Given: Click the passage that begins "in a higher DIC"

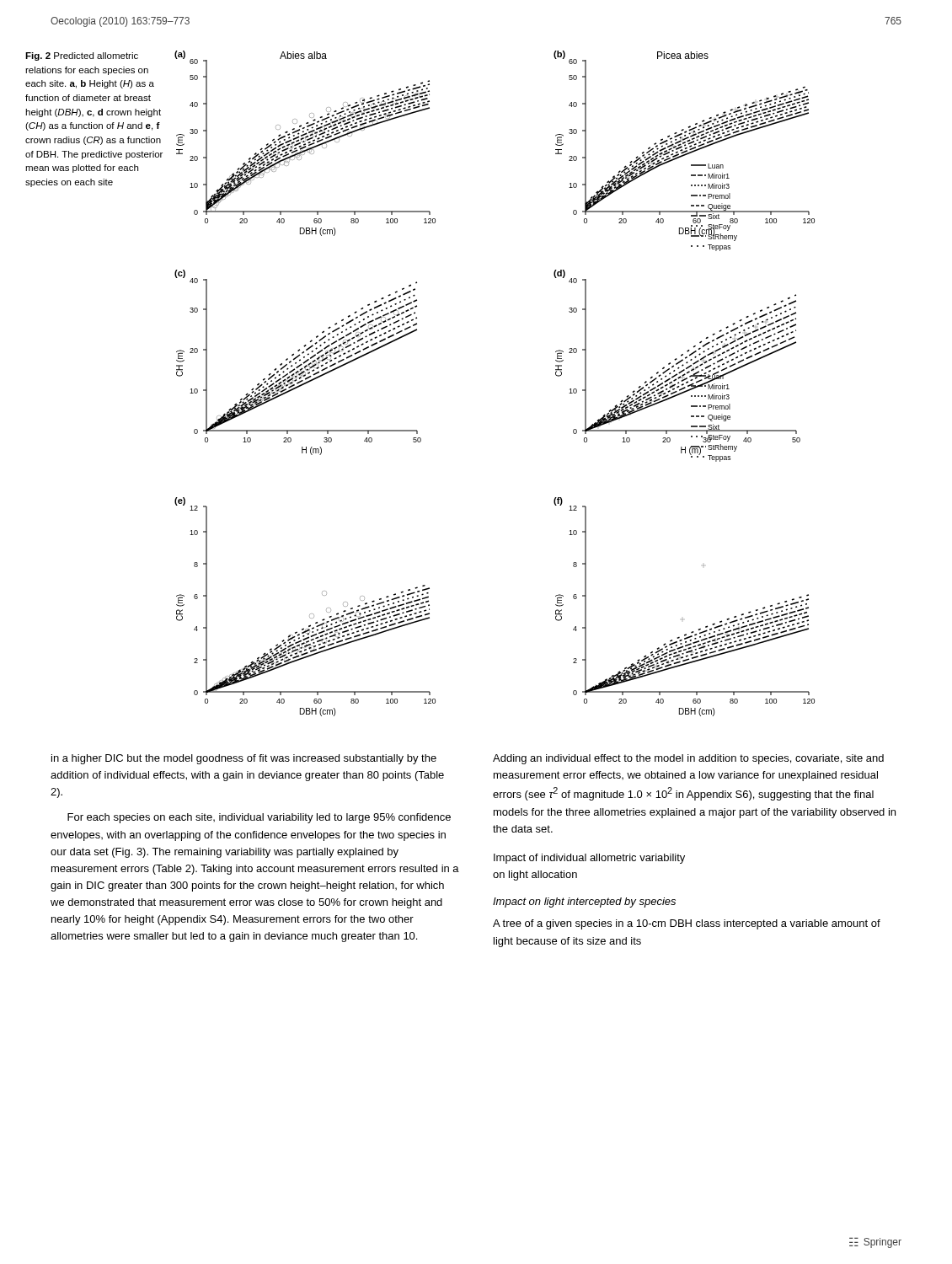Looking at the screenshot, I should coord(255,848).
